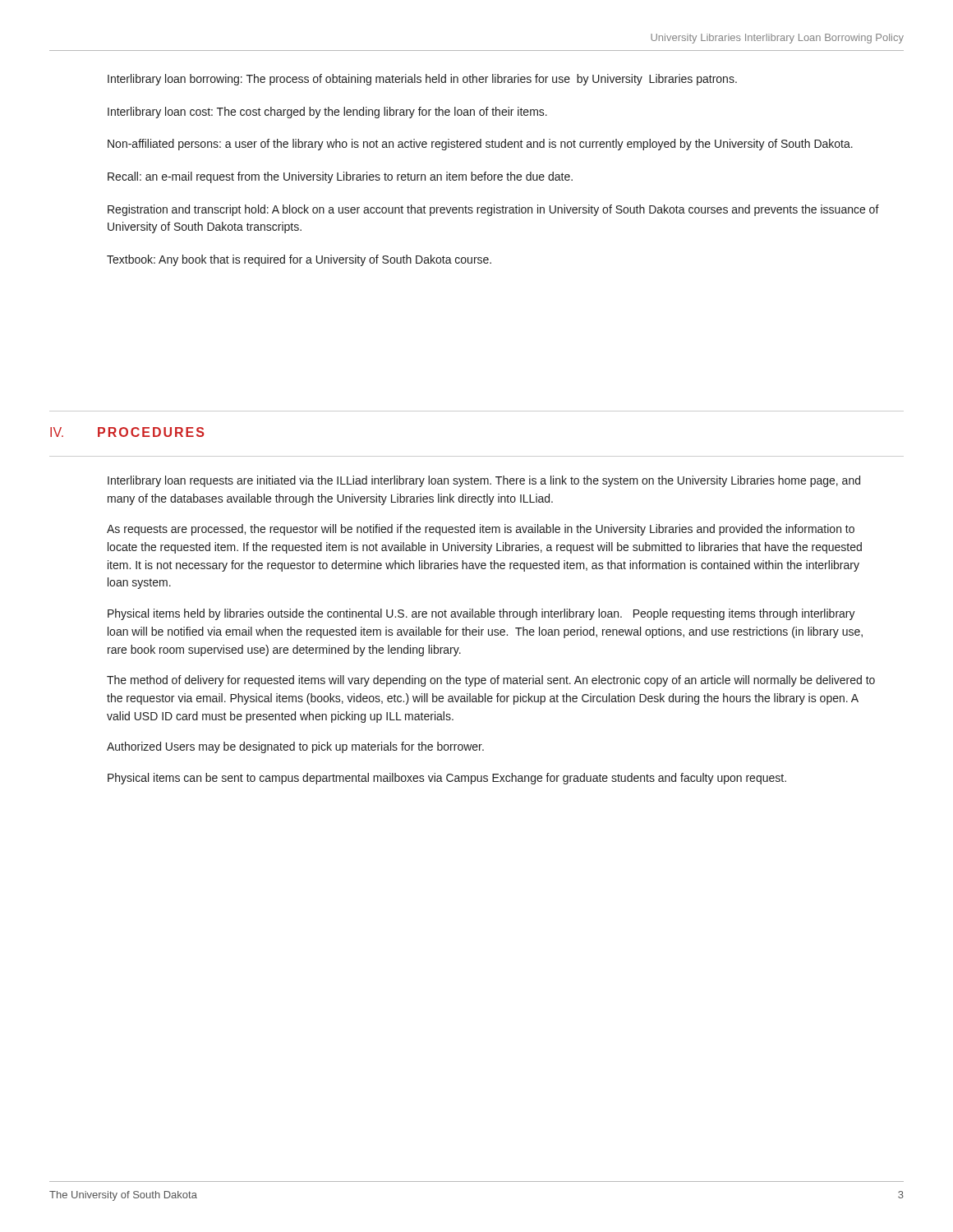Locate the block of text that opens with "Recall: an e-mail request from the University"
Viewport: 953px width, 1232px height.
point(340,177)
